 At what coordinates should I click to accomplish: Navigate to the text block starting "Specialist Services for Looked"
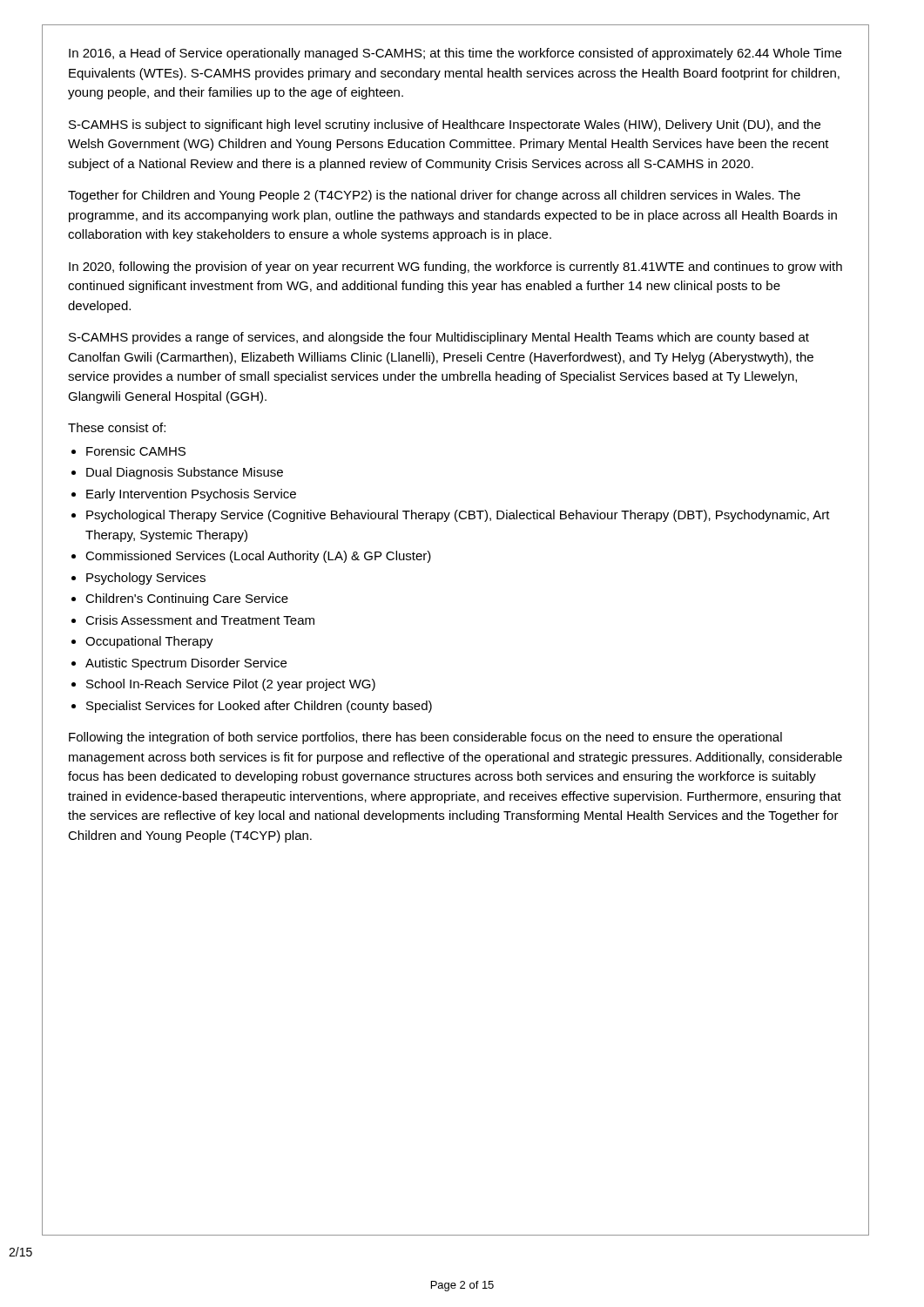click(259, 705)
